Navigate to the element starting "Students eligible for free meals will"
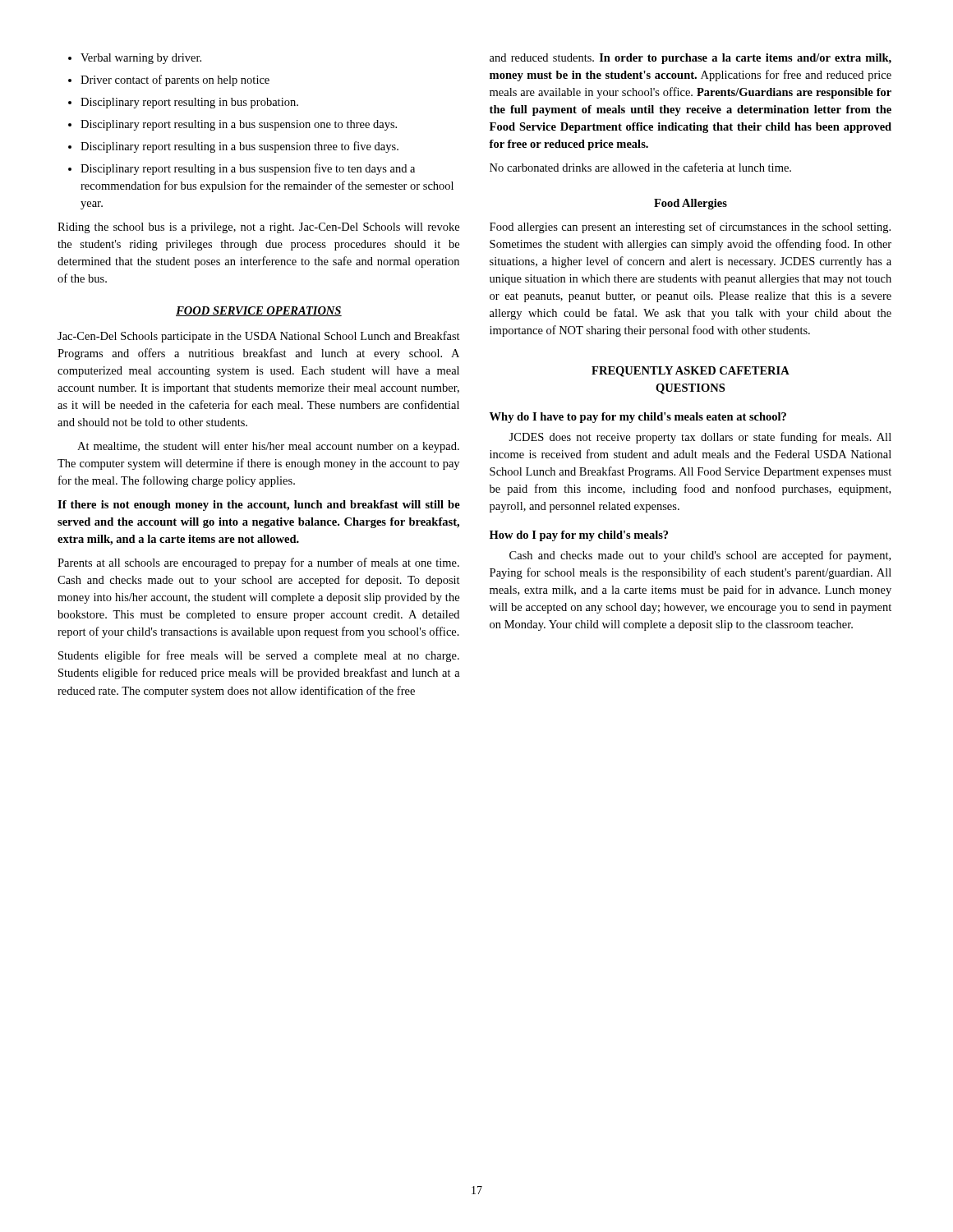Image resolution: width=953 pixels, height=1232 pixels. point(259,673)
